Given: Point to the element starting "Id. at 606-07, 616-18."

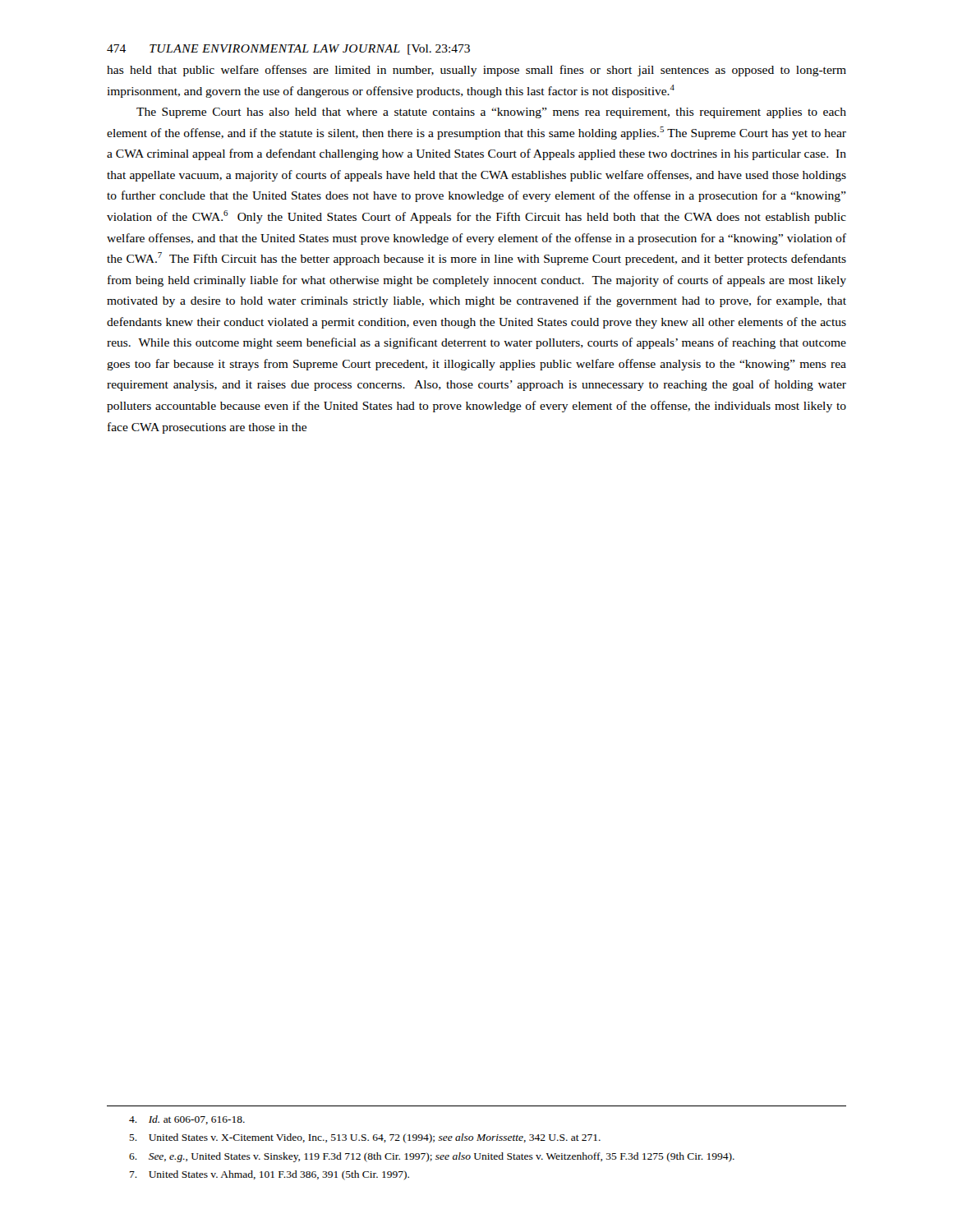Looking at the screenshot, I should point(176,1119).
